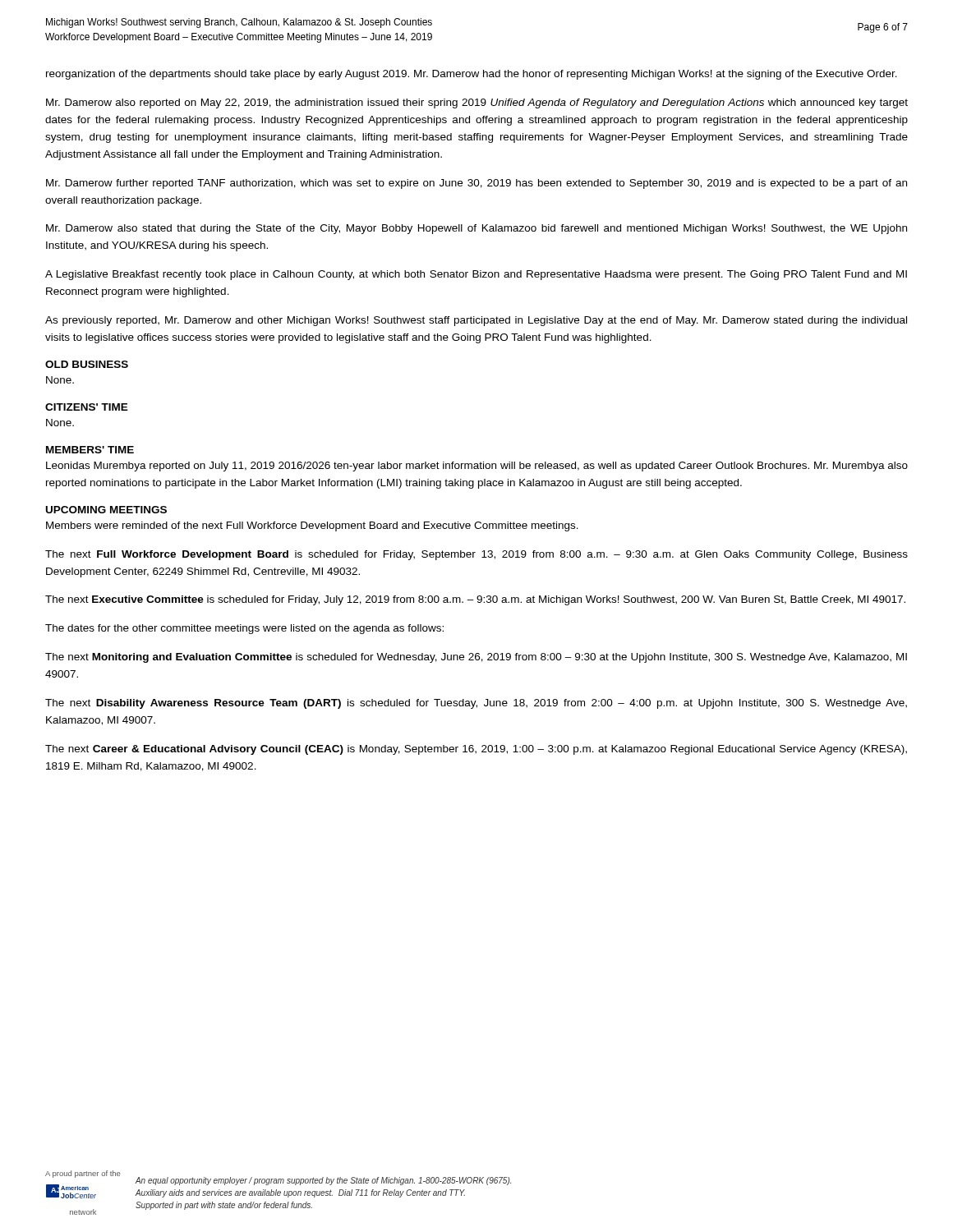Select the text block with the text "A Legislative Breakfast recently"
The image size is (953, 1232).
click(476, 283)
